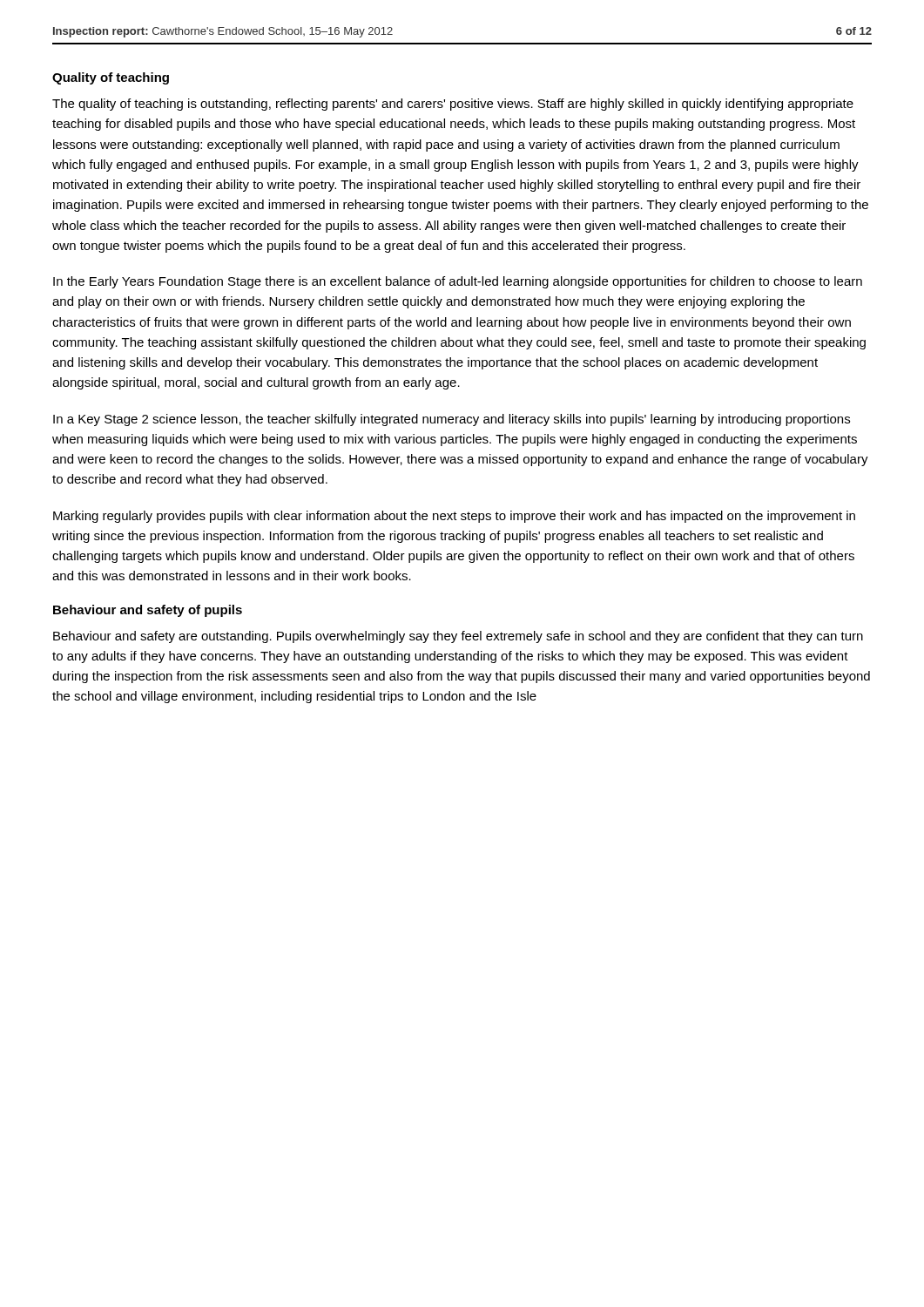Point to the passage starting "Marking regularly provides pupils with"
The image size is (924, 1307).
click(x=454, y=545)
